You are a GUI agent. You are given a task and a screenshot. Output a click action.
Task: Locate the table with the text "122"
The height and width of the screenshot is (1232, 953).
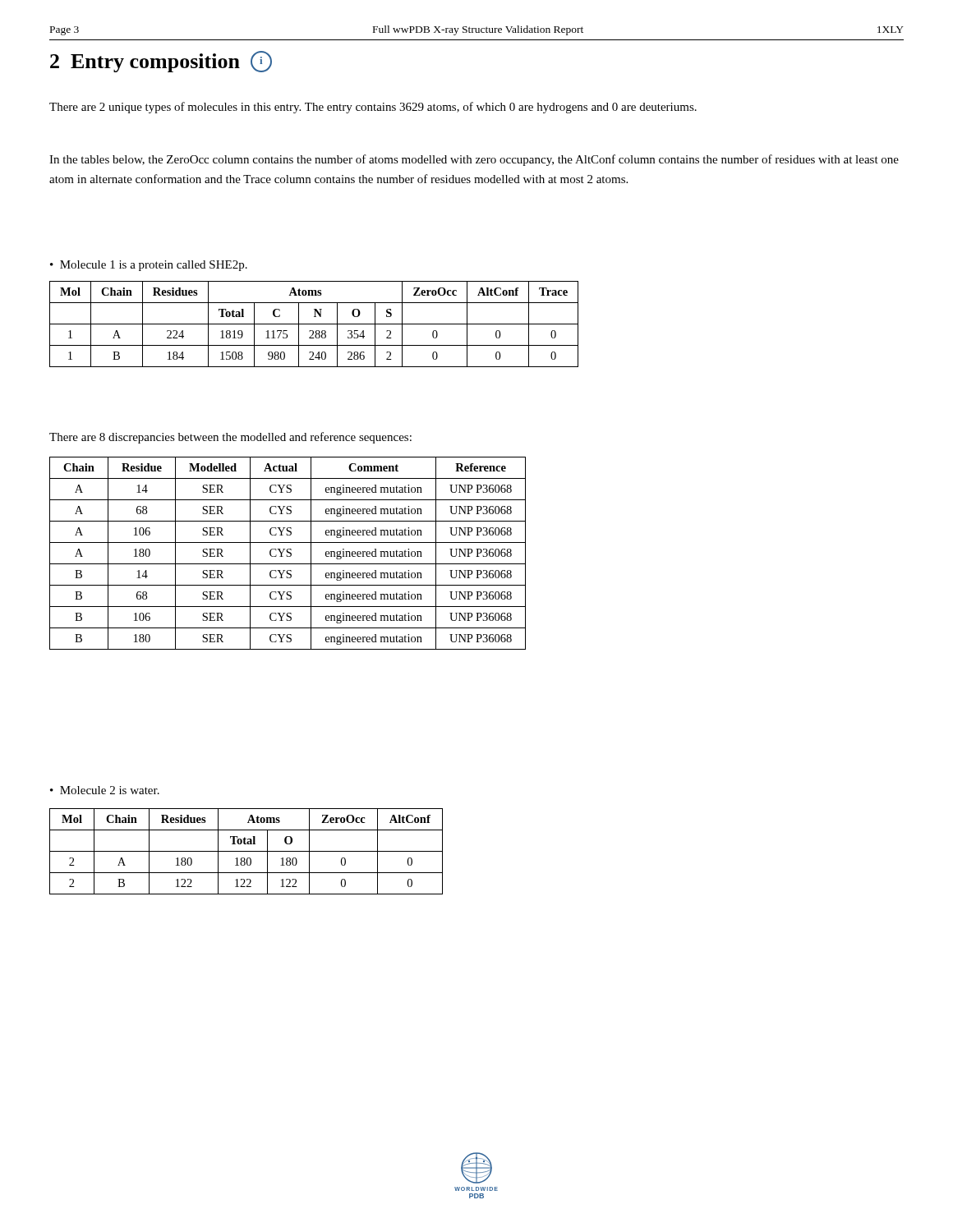pos(246,851)
